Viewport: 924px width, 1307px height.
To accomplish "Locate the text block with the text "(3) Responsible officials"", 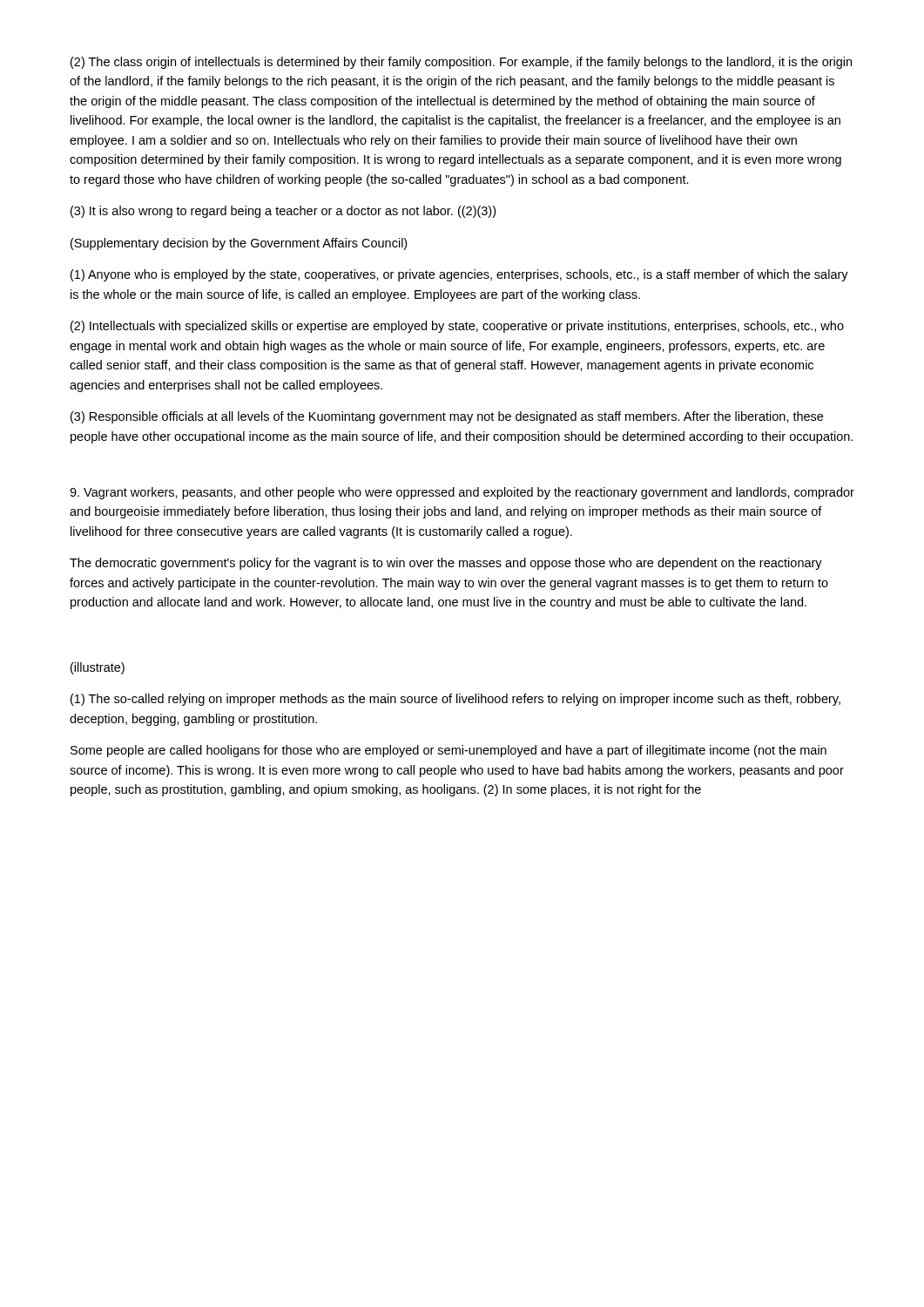I will tap(462, 426).
